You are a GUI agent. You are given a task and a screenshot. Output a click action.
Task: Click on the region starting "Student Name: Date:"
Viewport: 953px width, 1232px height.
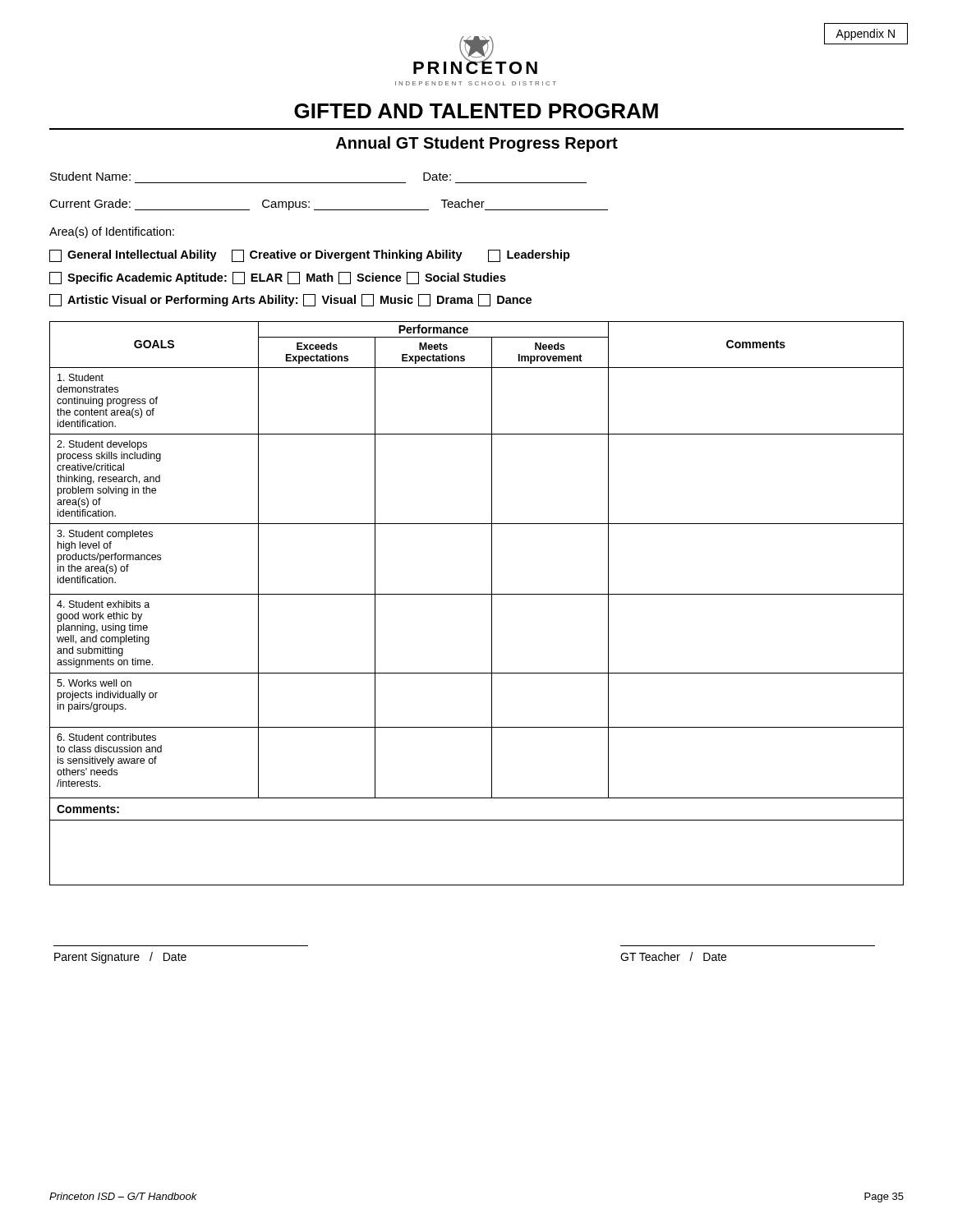coord(318,175)
